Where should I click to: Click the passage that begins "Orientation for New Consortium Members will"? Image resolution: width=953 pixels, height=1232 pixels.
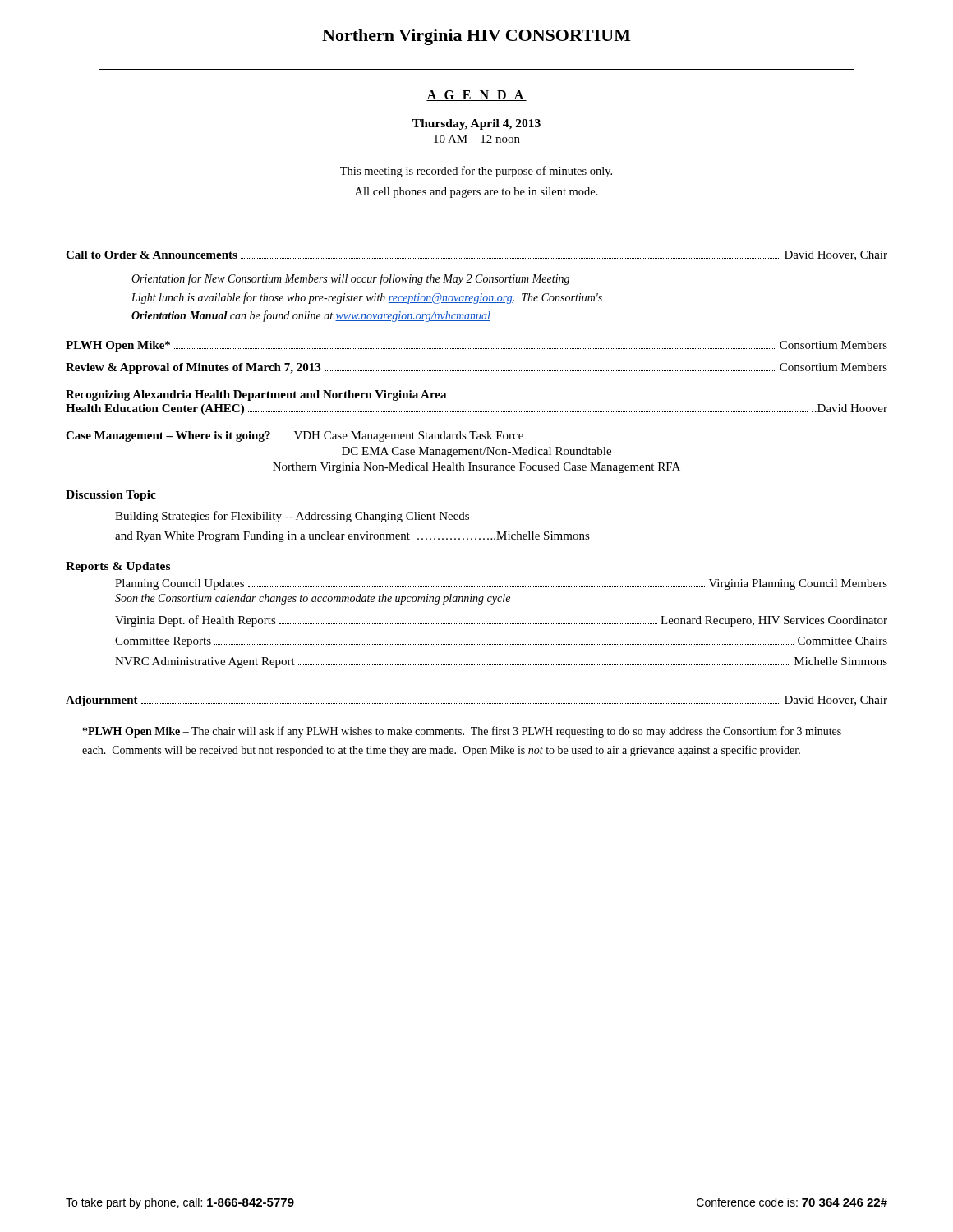point(367,297)
